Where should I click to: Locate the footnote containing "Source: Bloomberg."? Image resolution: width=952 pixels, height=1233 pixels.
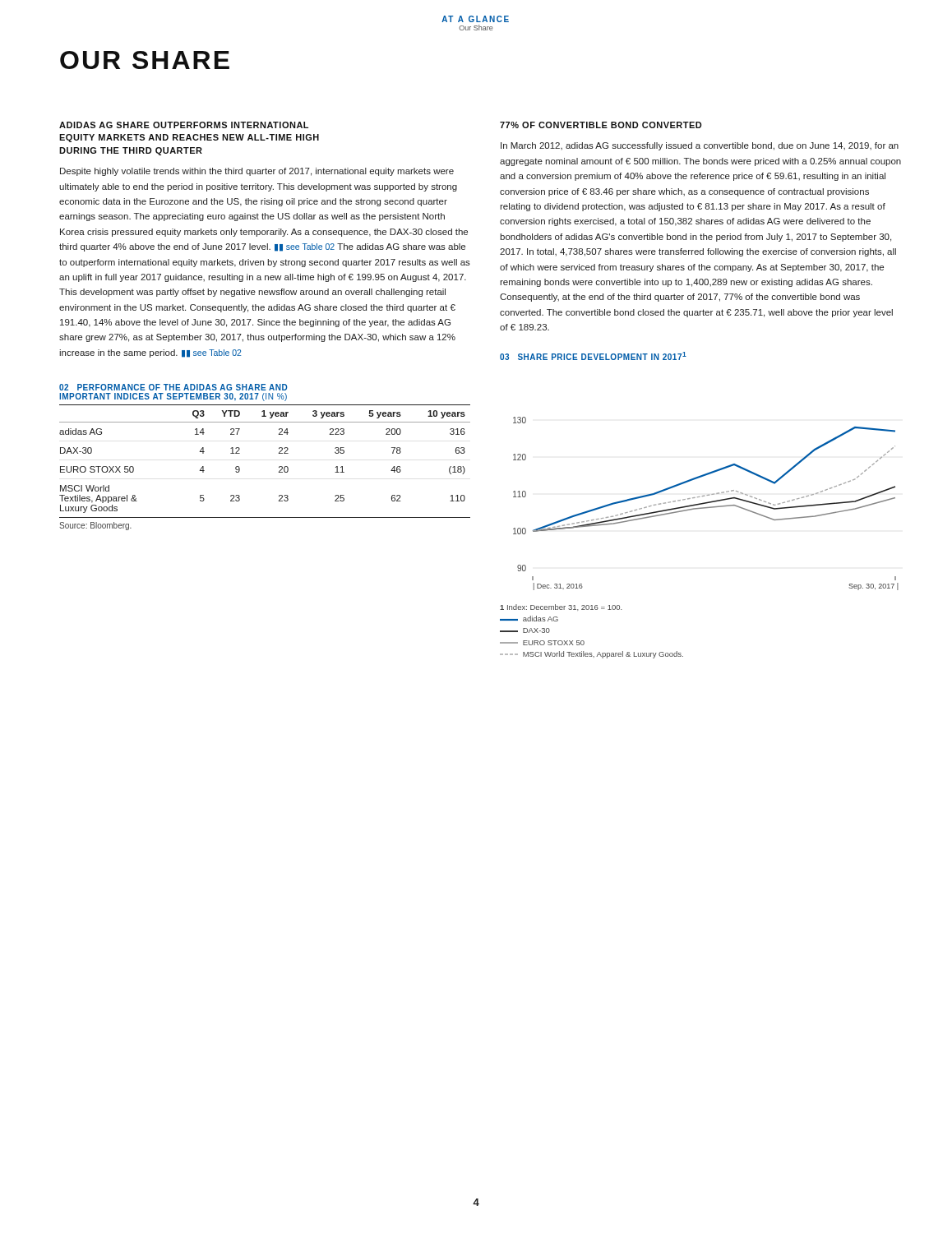point(96,526)
